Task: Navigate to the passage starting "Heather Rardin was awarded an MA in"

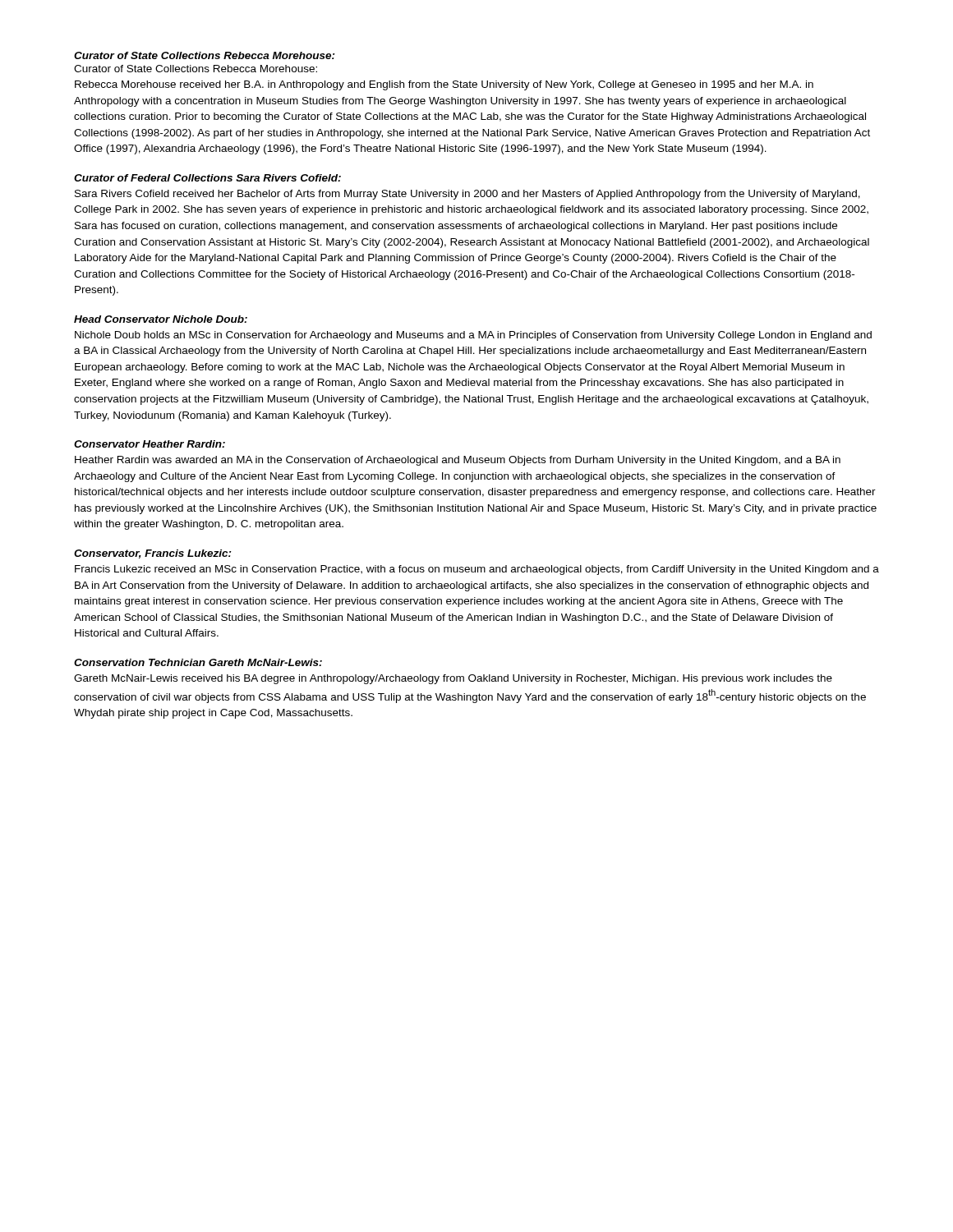Action: click(475, 492)
